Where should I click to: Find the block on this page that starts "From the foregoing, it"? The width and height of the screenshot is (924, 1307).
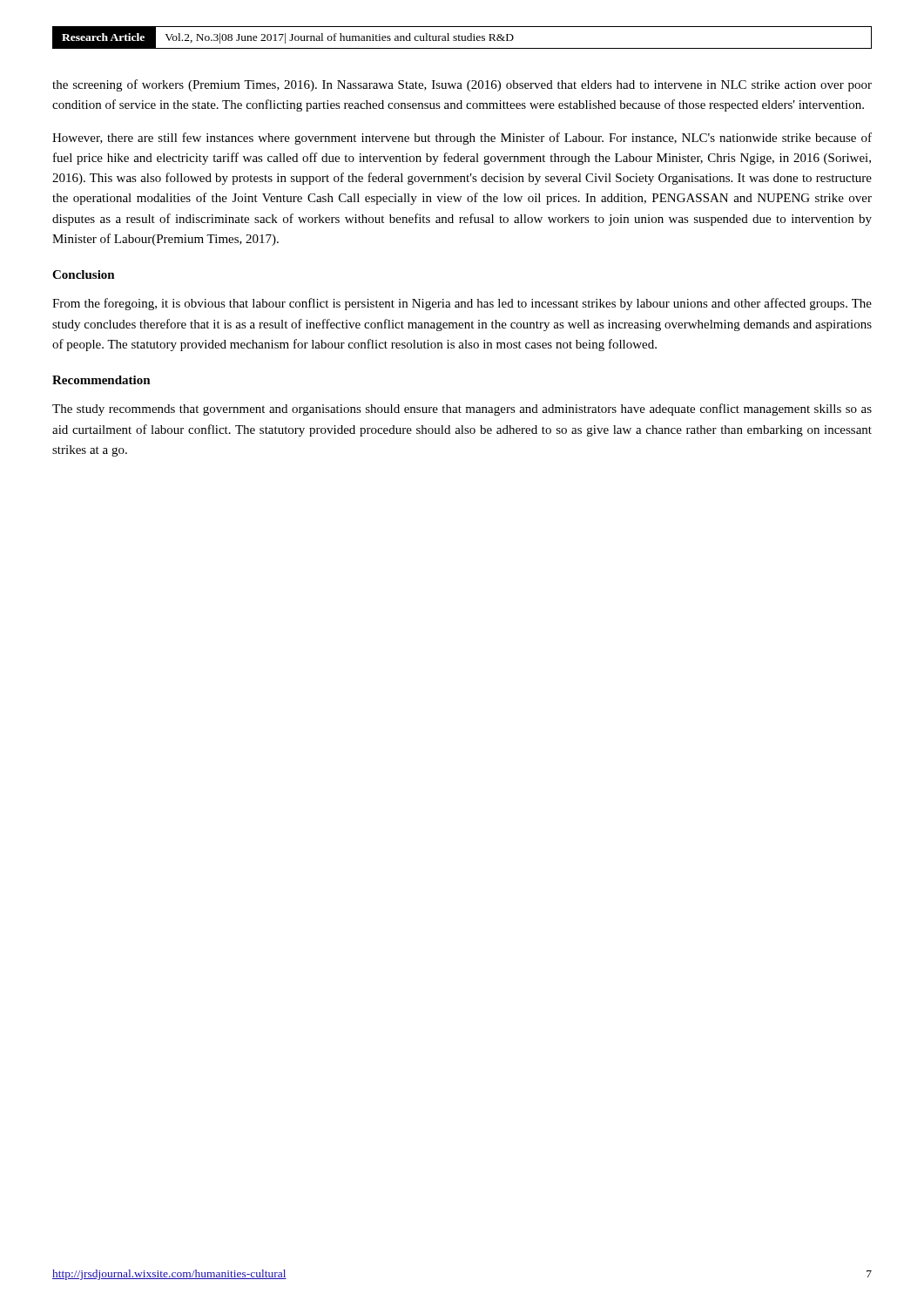[x=462, y=324]
